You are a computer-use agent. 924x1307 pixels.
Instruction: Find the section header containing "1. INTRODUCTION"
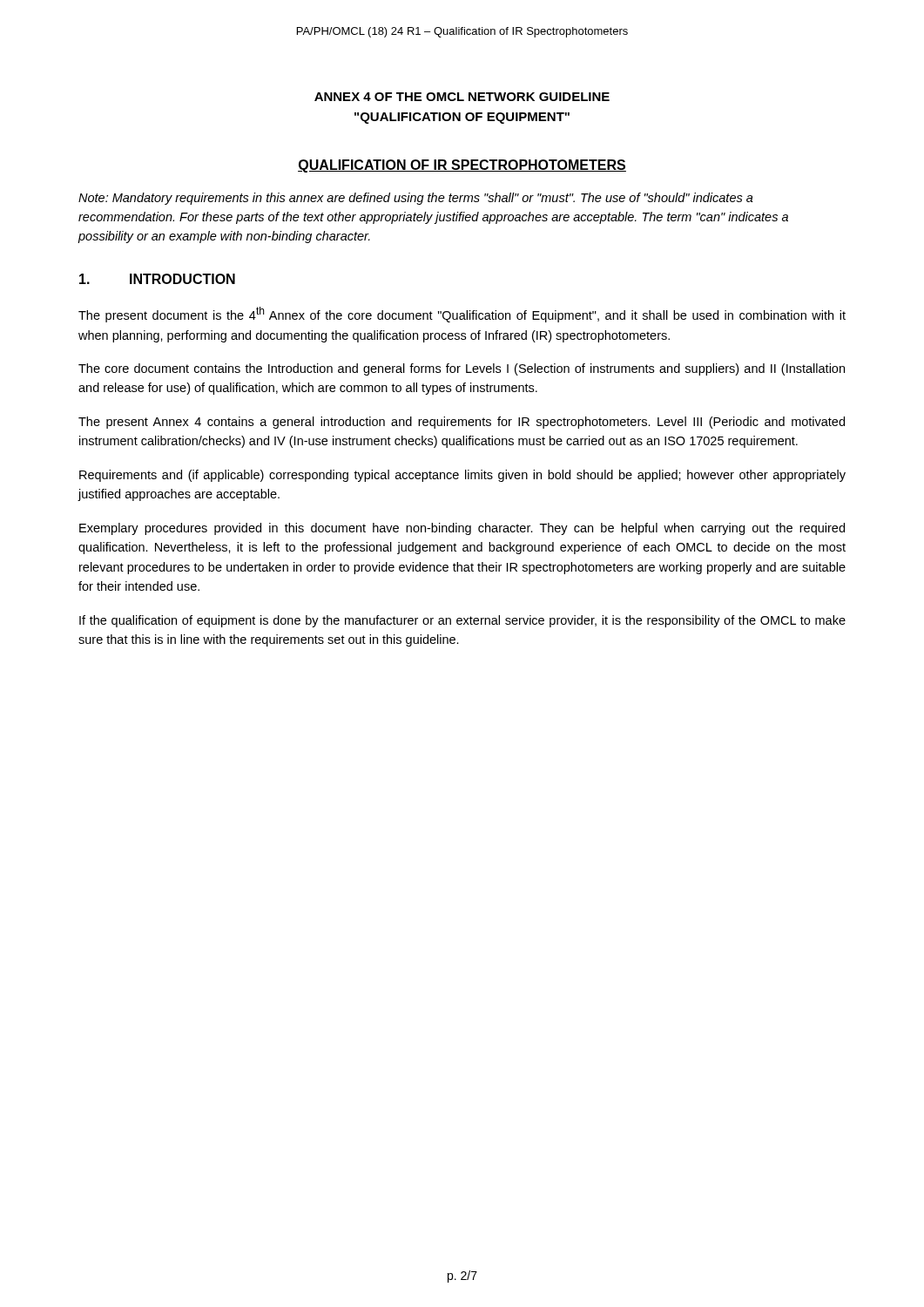157,280
